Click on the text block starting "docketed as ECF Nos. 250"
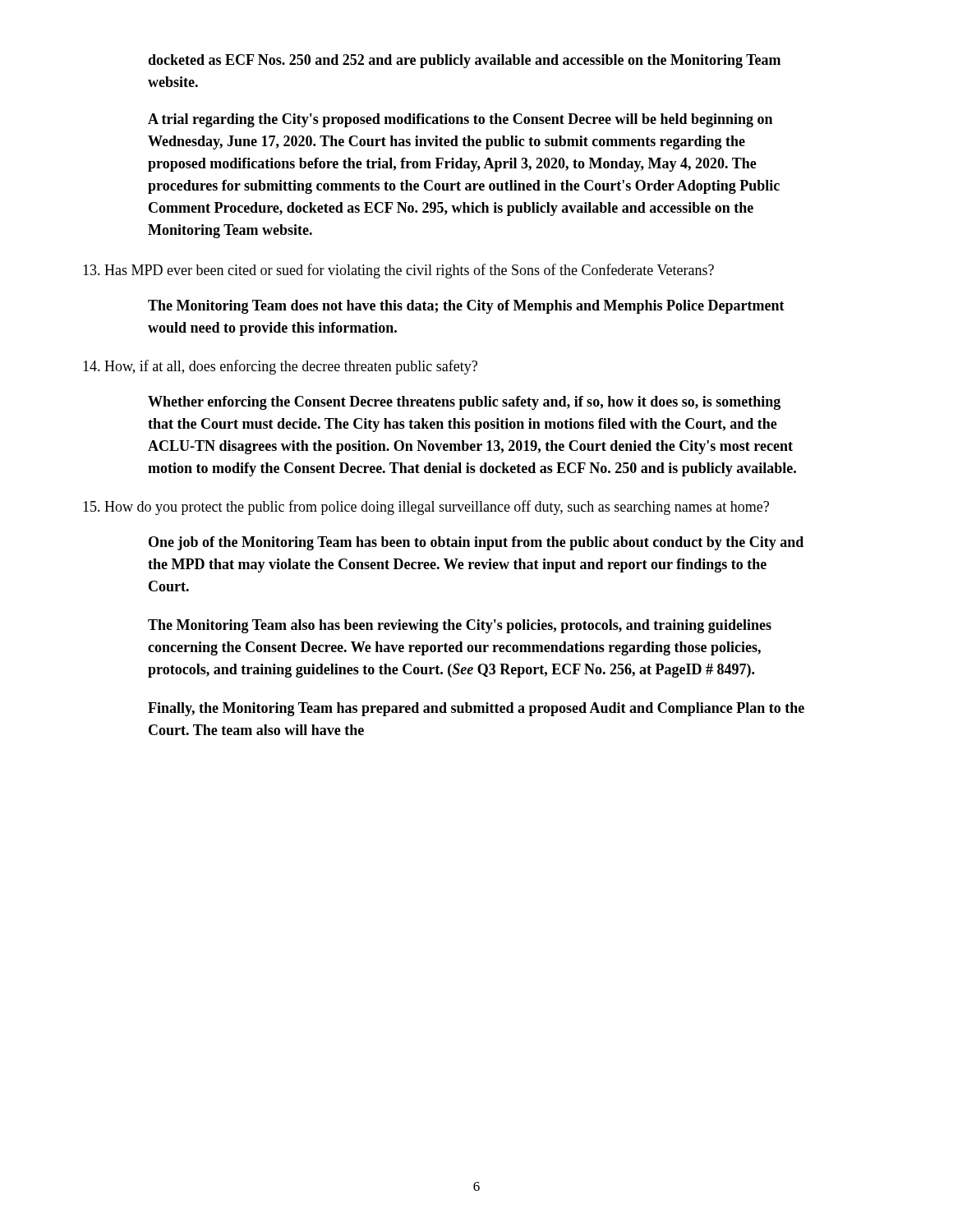This screenshot has width=953, height=1232. [476, 145]
